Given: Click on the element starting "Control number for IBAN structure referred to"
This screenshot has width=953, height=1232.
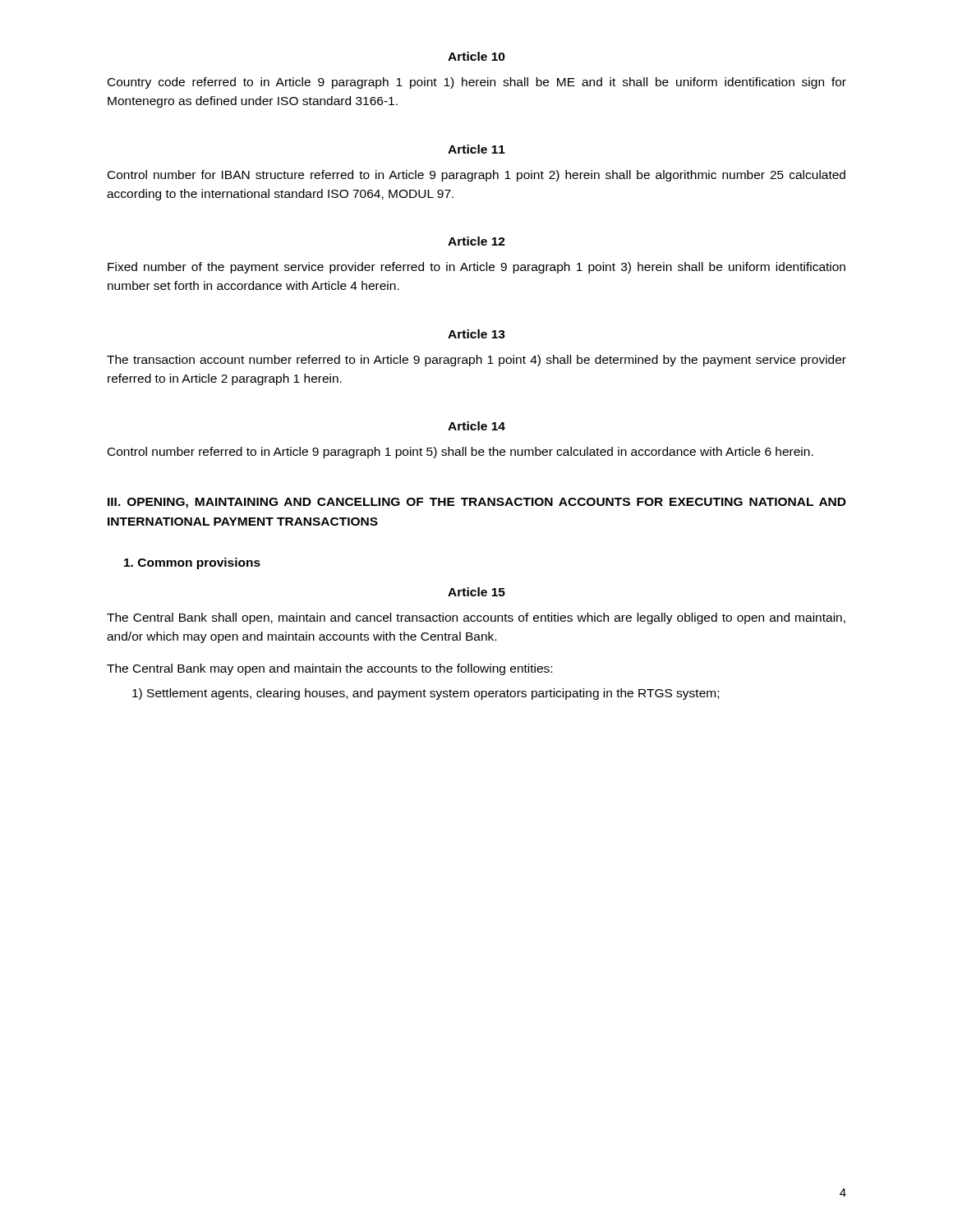Looking at the screenshot, I should 476,184.
